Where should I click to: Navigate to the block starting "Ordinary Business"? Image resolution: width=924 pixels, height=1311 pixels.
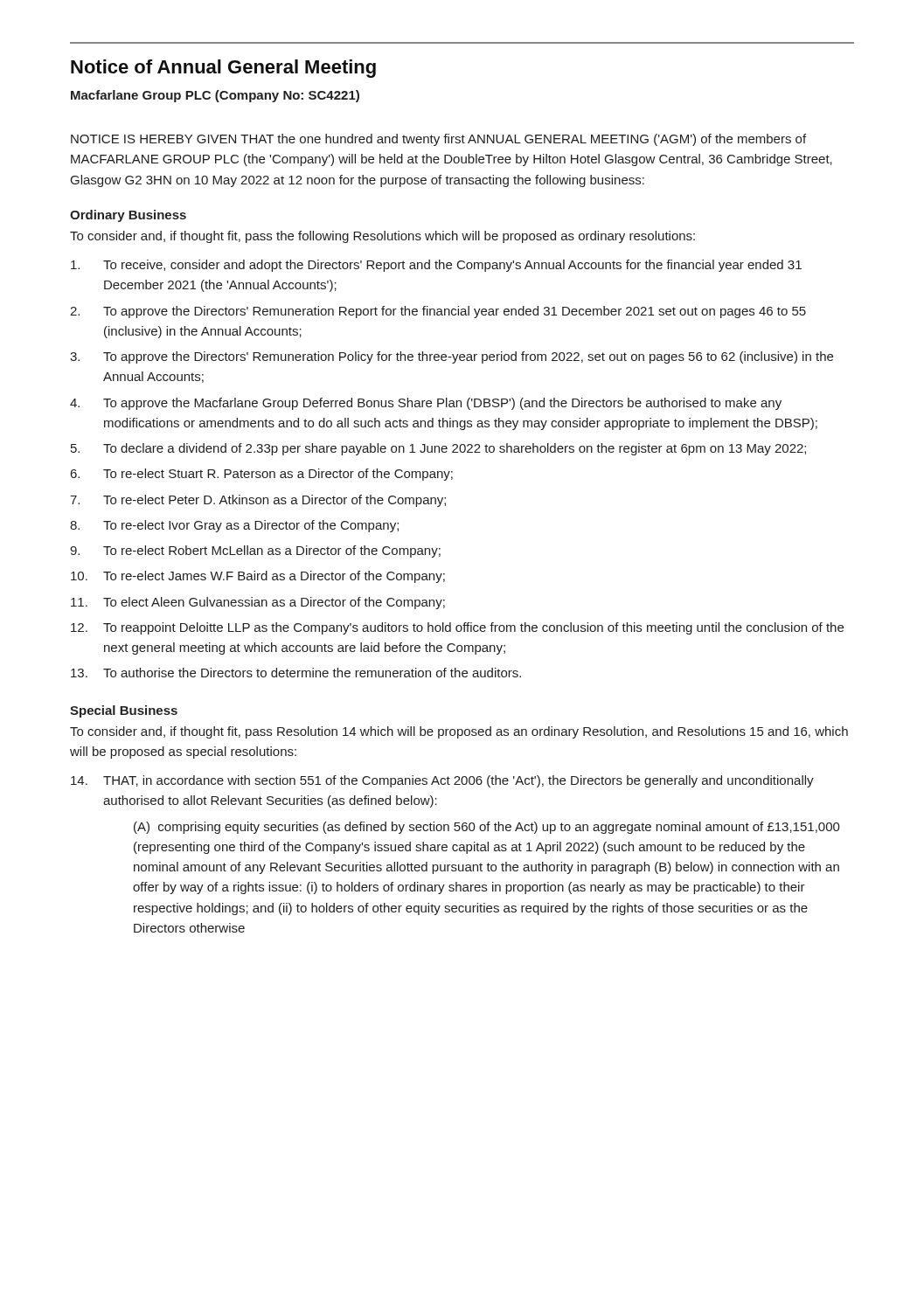point(128,214)
